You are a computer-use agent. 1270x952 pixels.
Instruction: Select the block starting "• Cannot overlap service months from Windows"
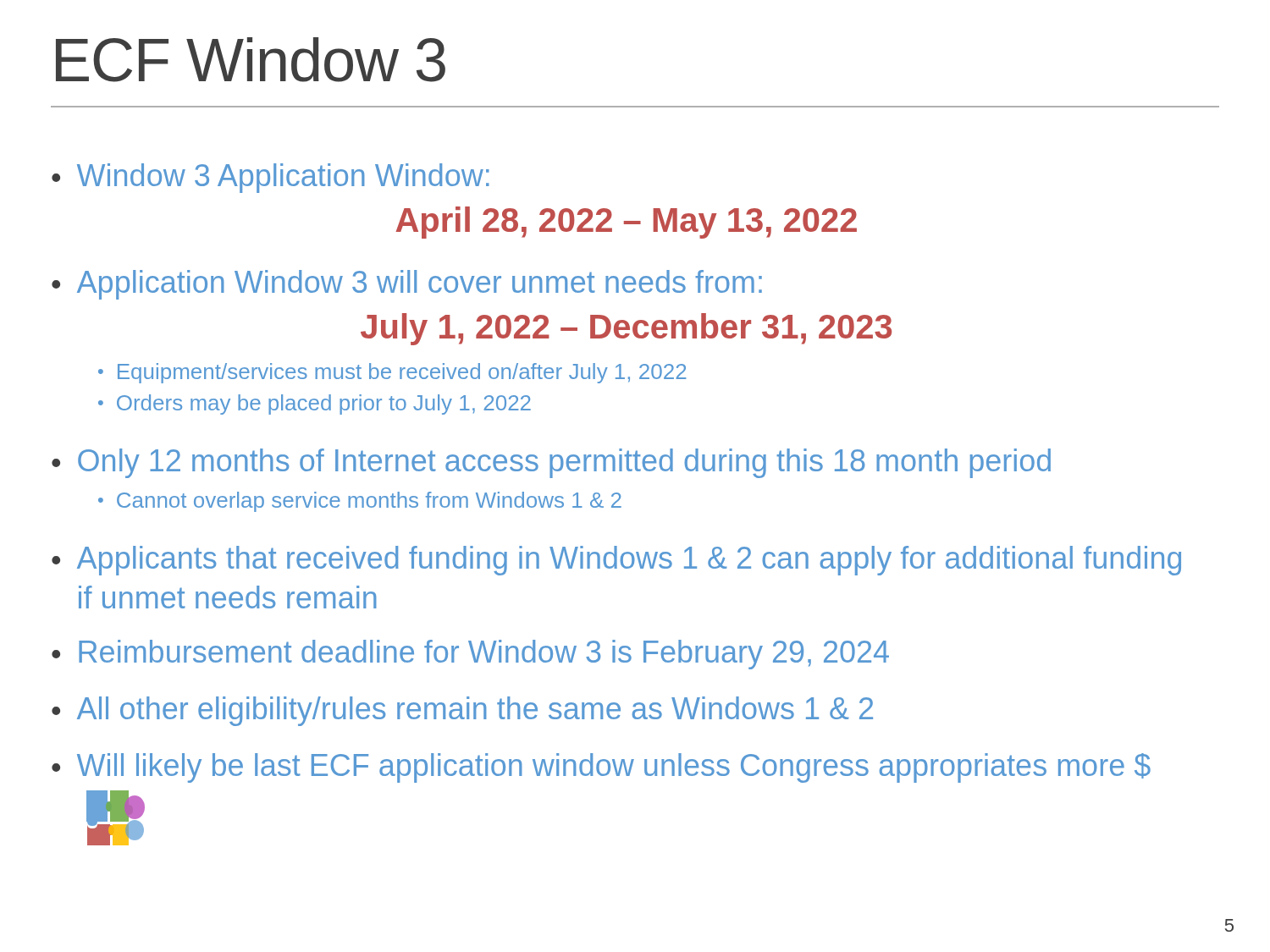click(x=360, y=501)
